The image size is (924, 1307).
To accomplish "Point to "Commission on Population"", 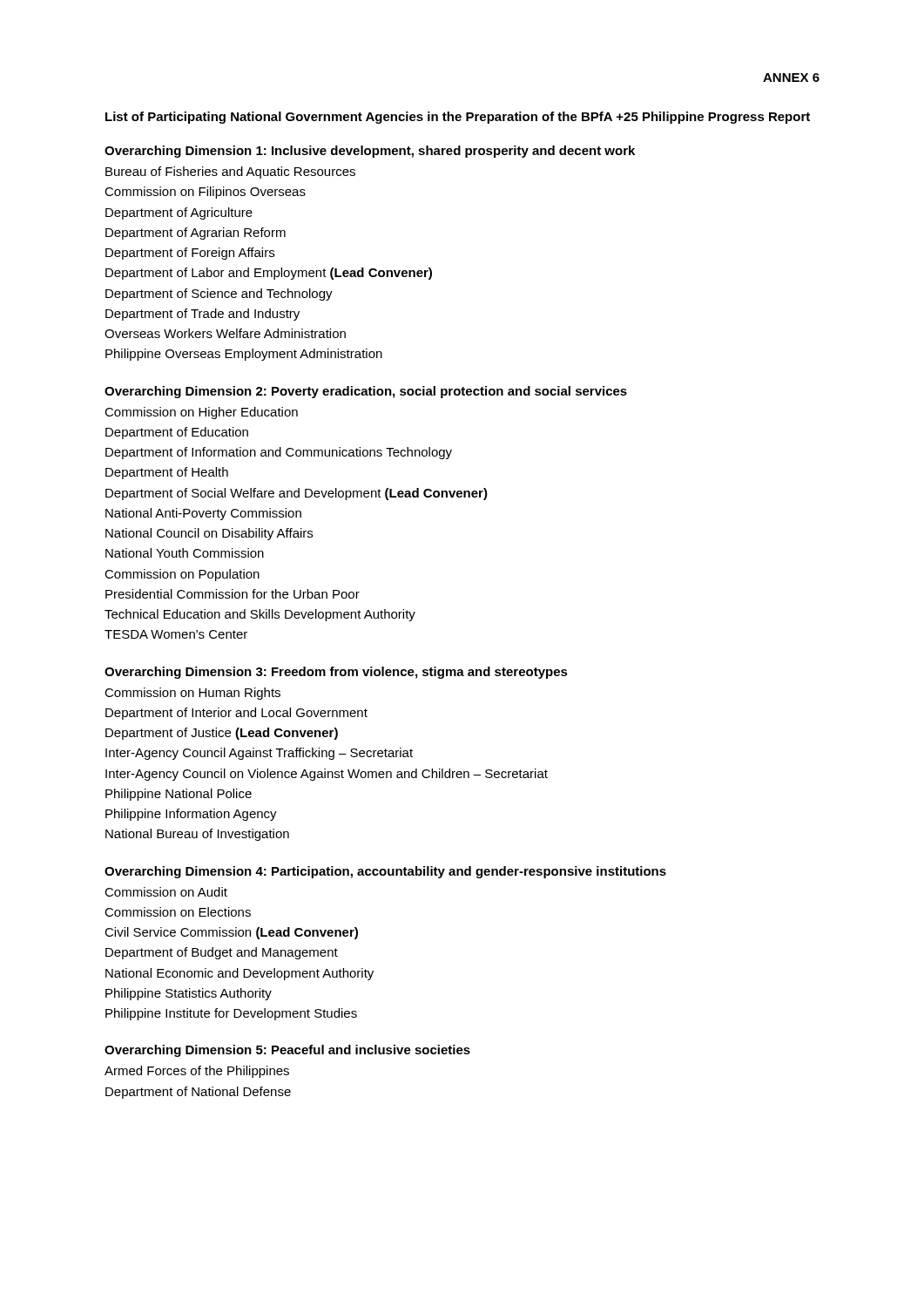I will [182, 573].
